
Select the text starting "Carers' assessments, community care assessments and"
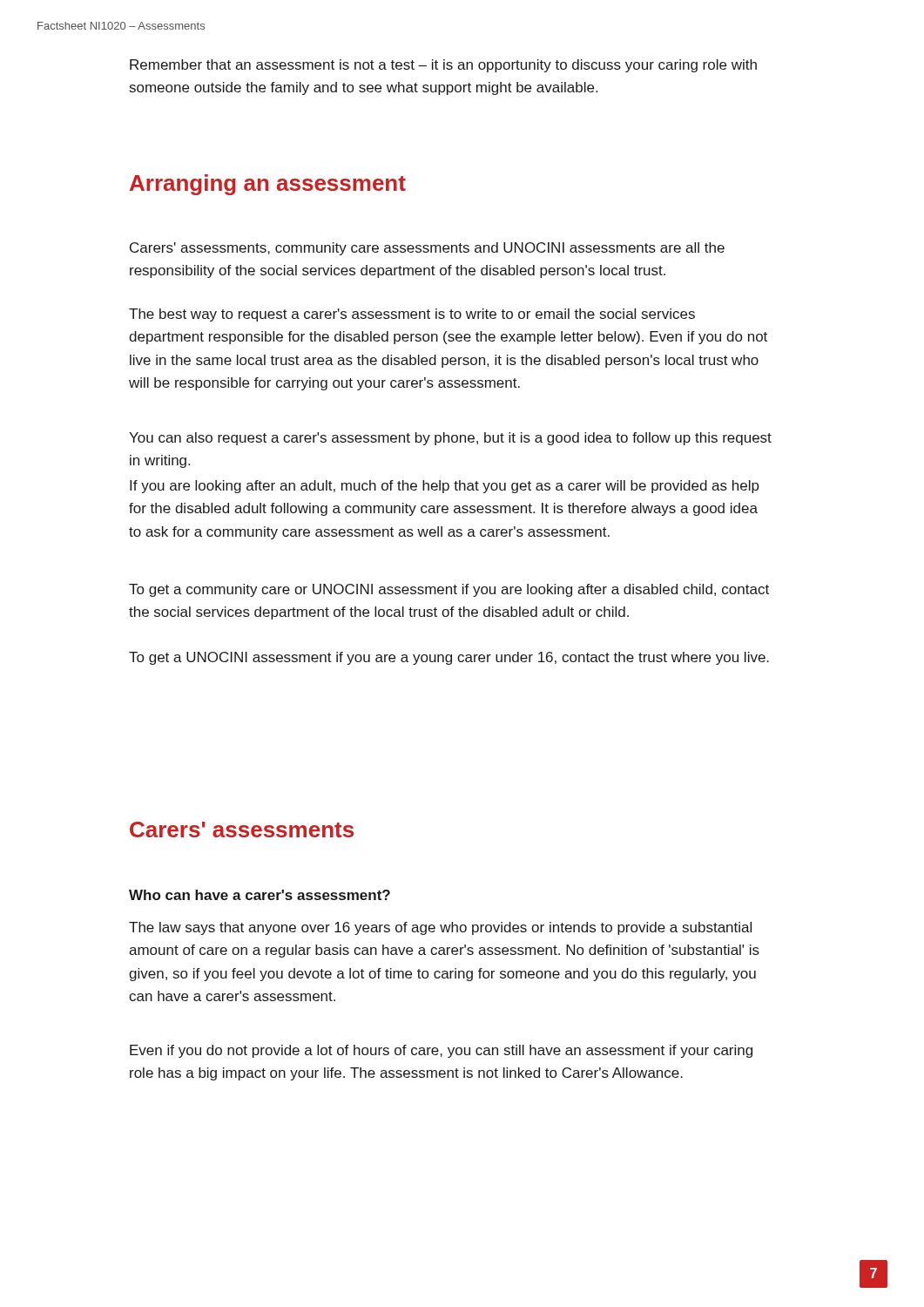pyautogui.click(x=427, y=259)
